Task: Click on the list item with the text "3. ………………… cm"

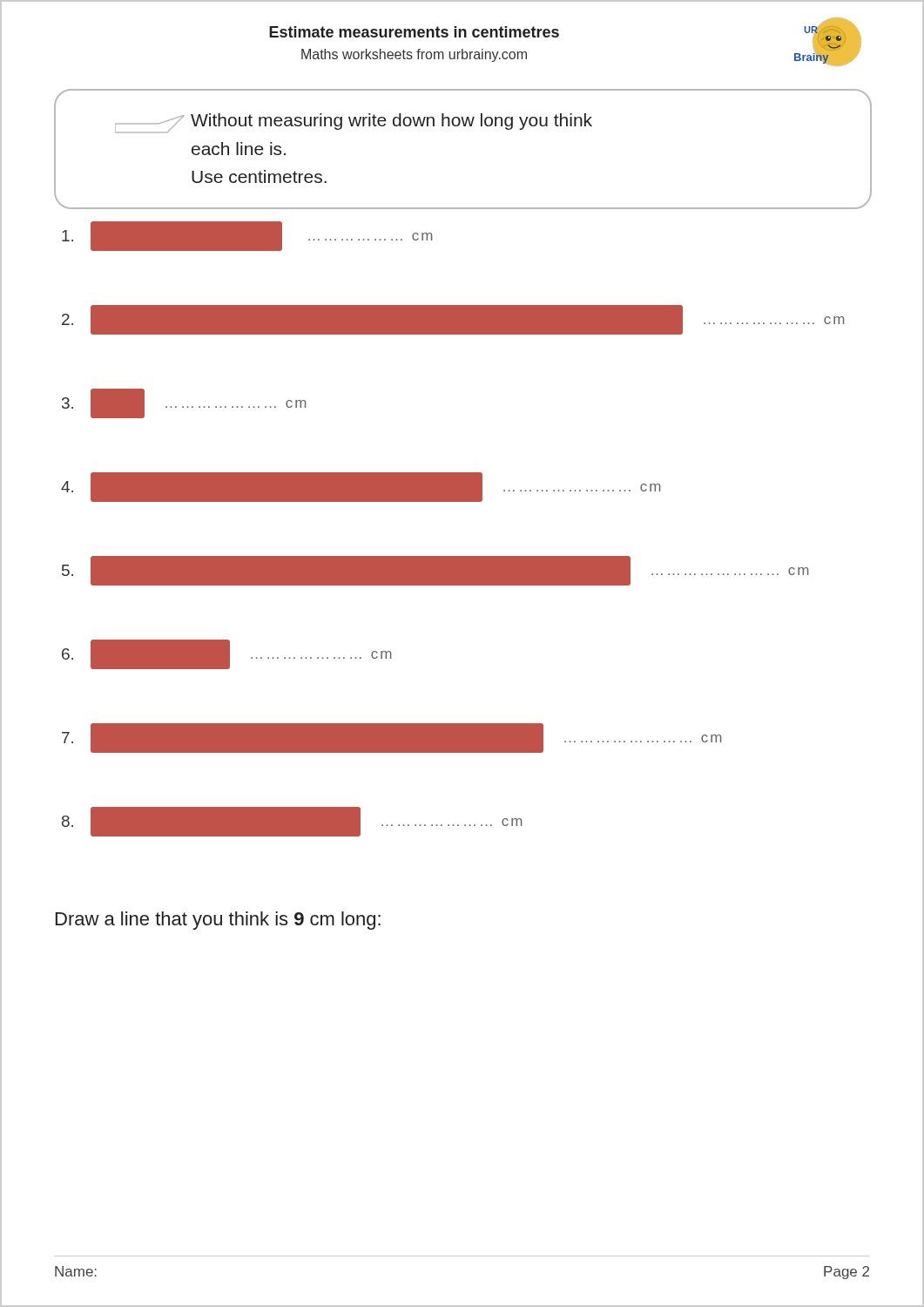Action: coord(185,403)
